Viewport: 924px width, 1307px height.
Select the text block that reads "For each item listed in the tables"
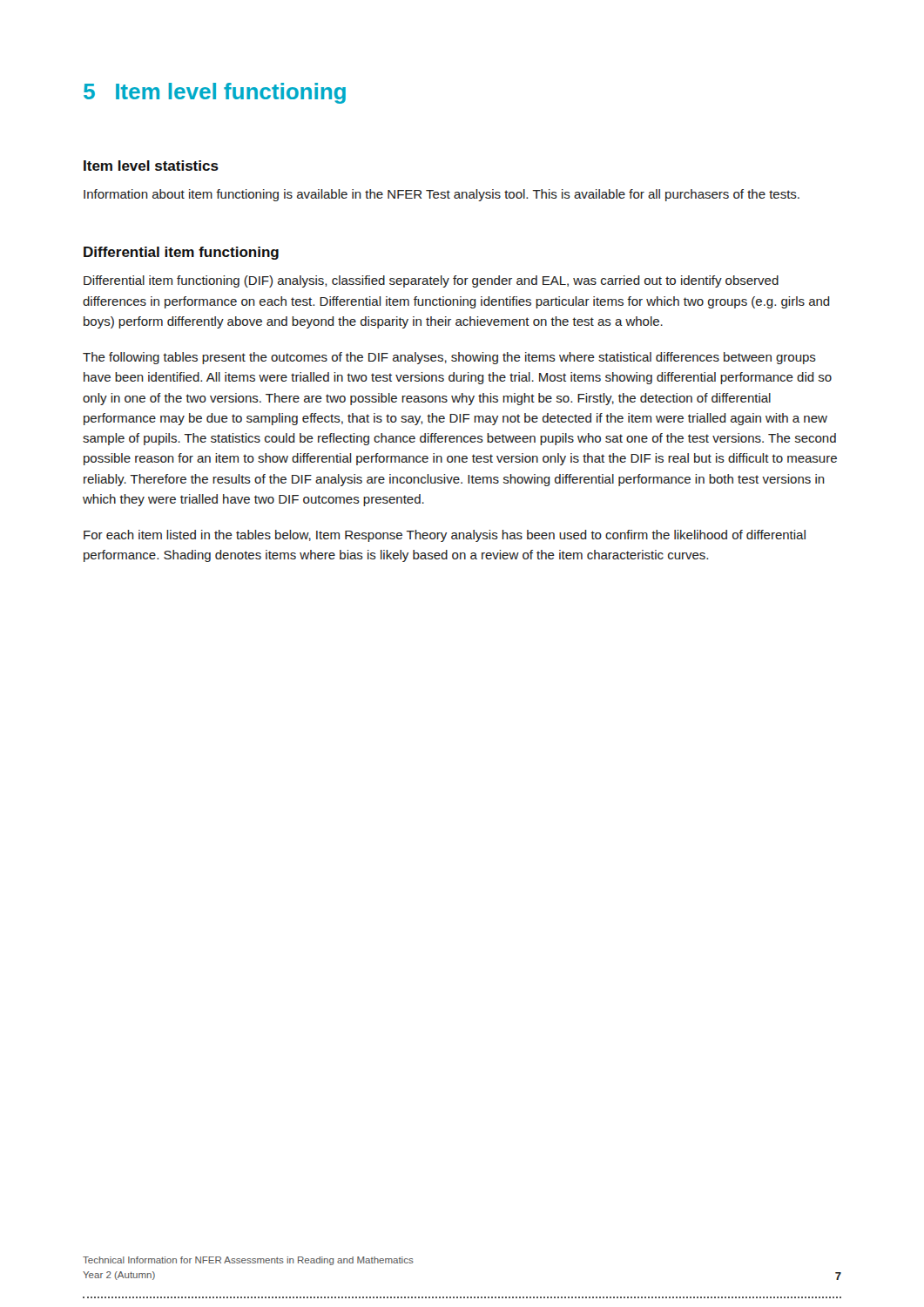444,545
